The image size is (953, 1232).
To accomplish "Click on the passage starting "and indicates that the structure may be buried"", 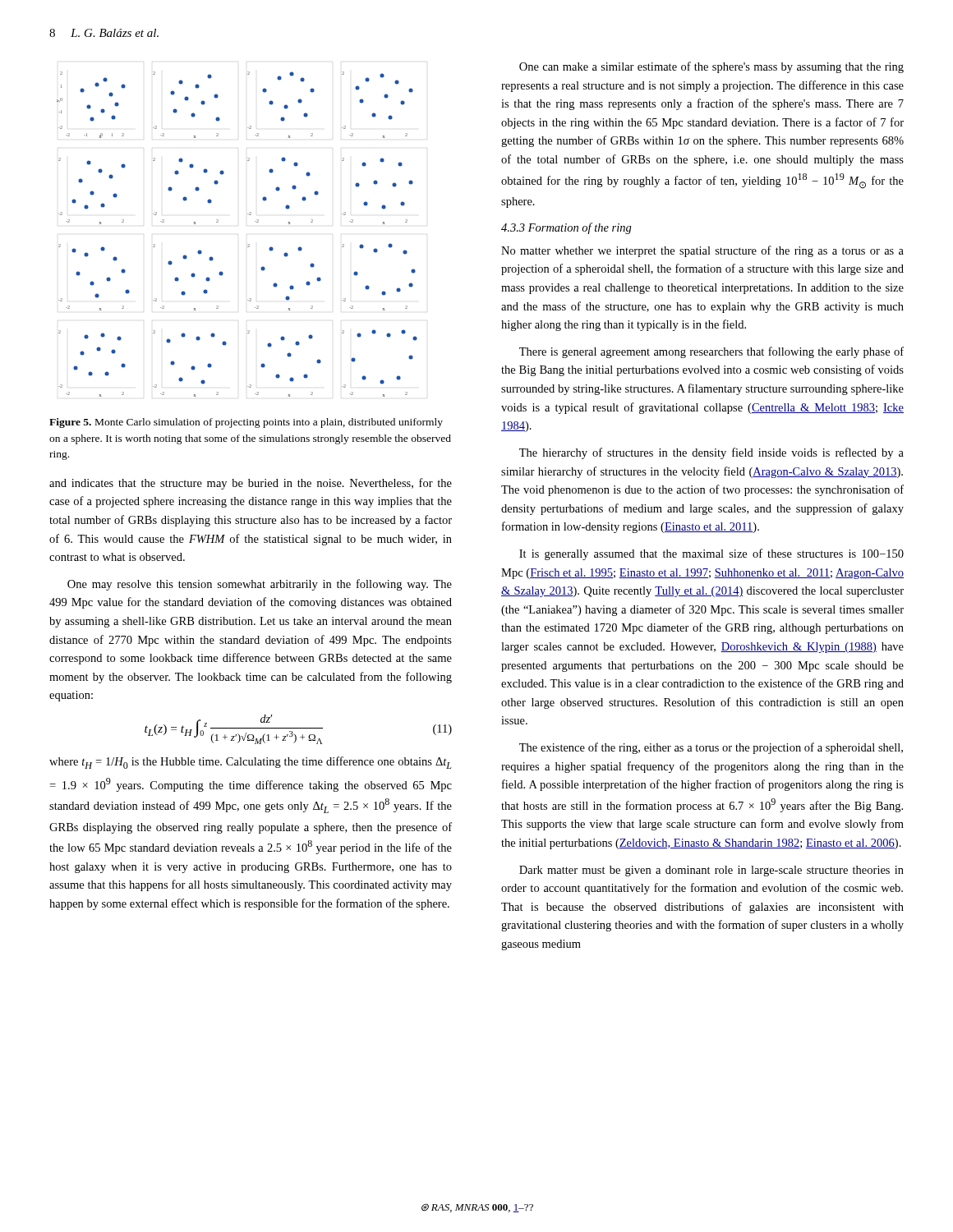I will (x=251, y=589).
